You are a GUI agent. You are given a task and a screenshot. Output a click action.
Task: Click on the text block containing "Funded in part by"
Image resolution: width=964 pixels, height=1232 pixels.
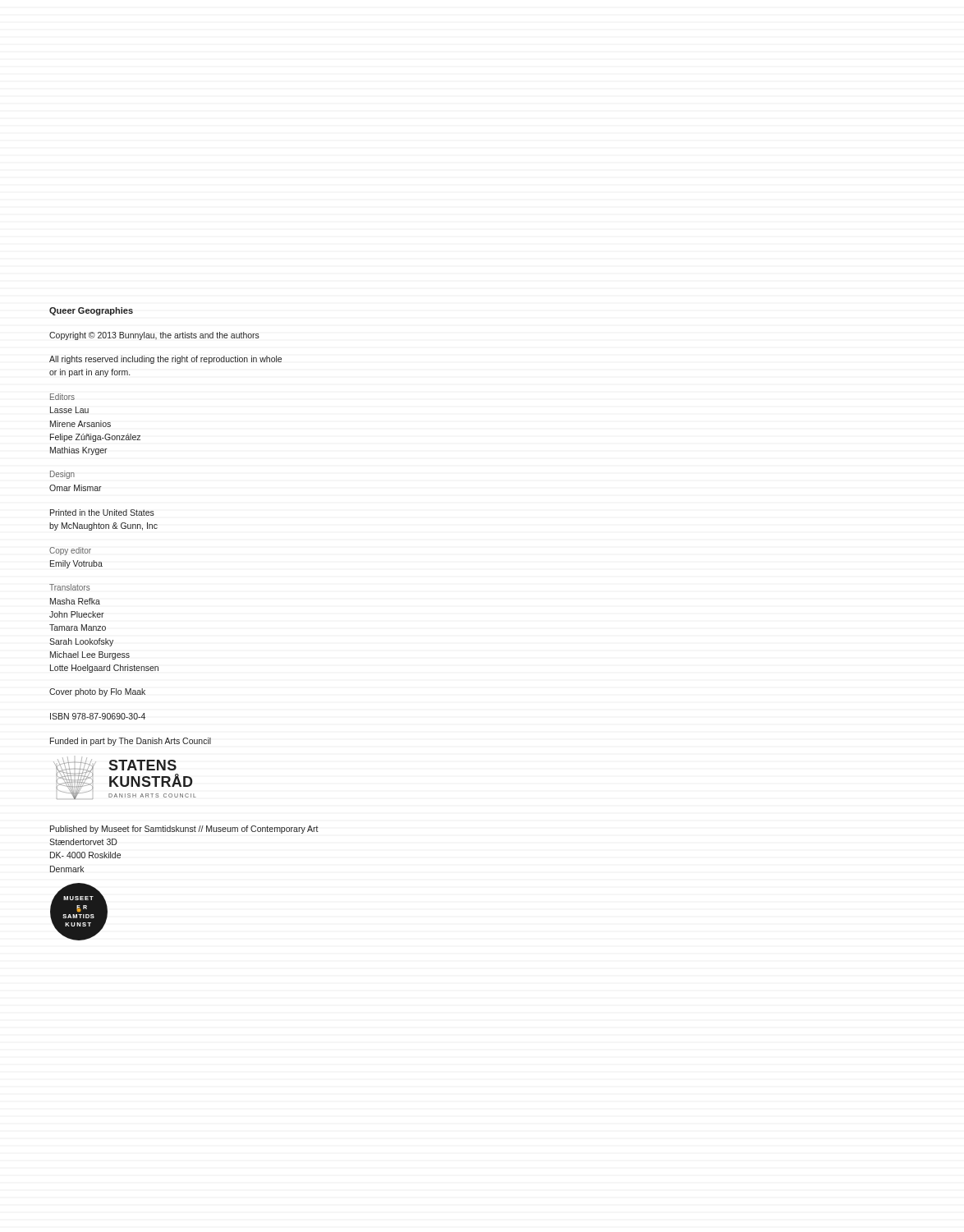(x=130, y=741)
